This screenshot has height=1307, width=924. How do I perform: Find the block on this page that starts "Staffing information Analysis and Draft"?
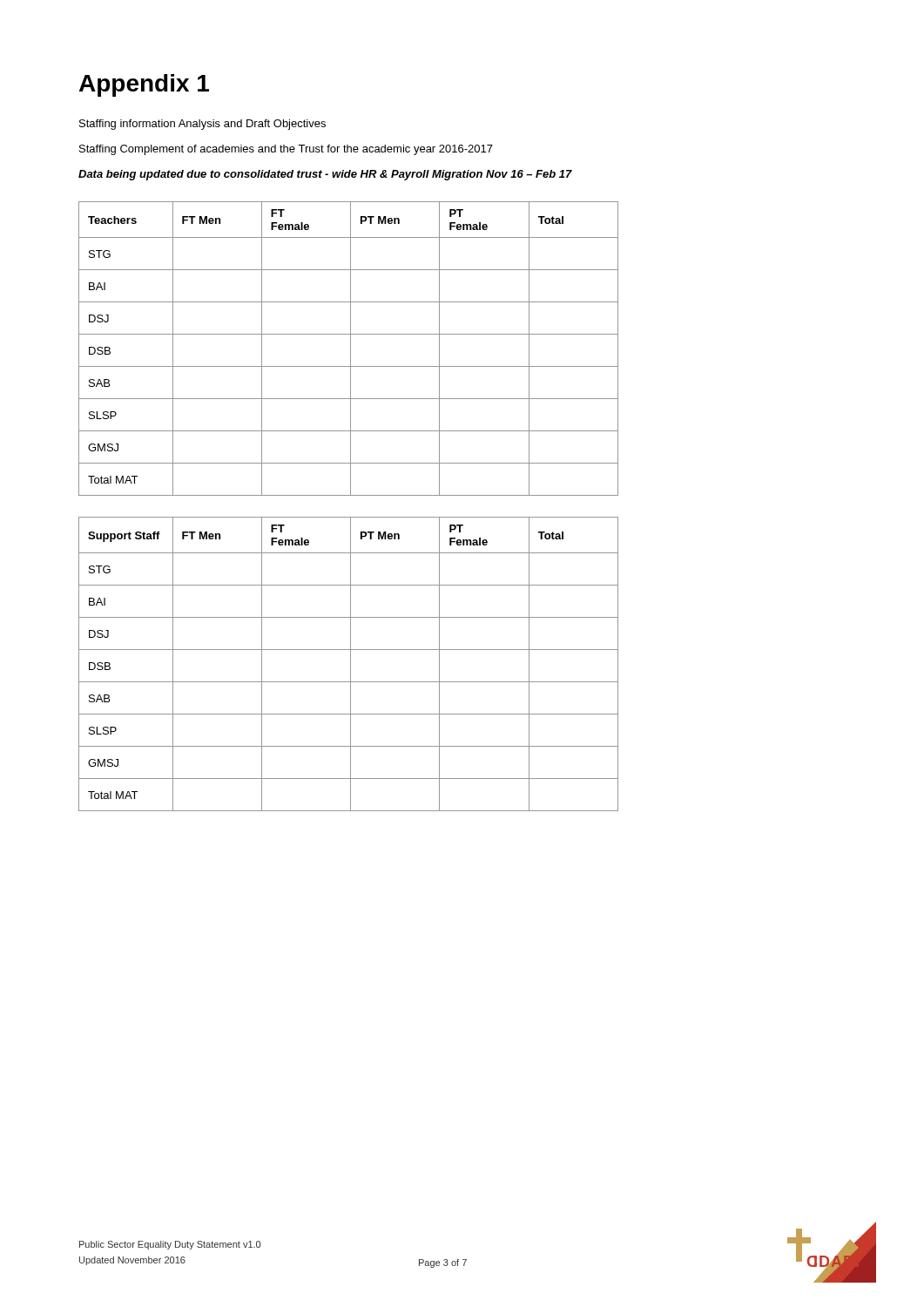point(202,123)
